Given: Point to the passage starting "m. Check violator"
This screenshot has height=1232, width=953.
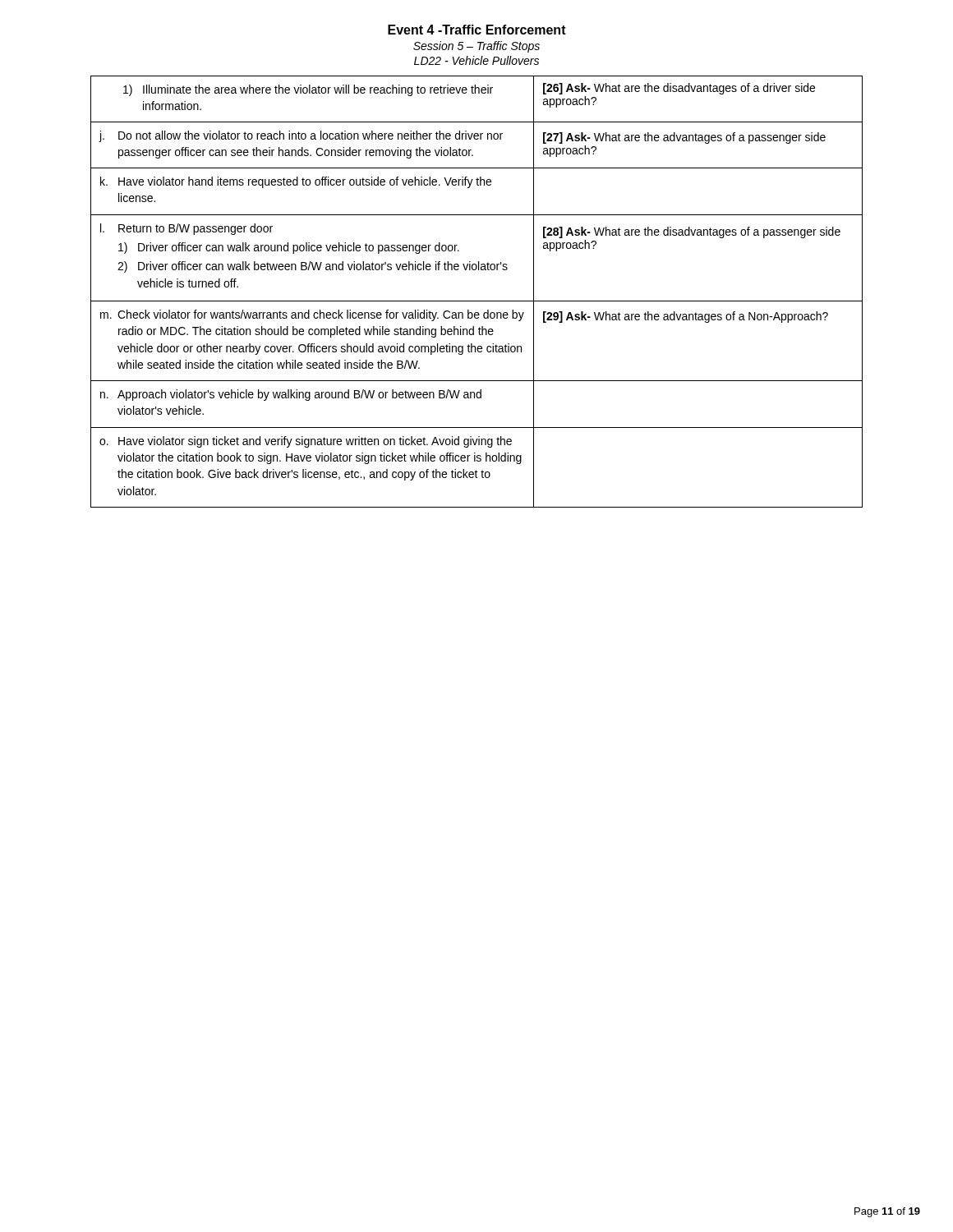Looking at the screenshot, I should 312,340.
